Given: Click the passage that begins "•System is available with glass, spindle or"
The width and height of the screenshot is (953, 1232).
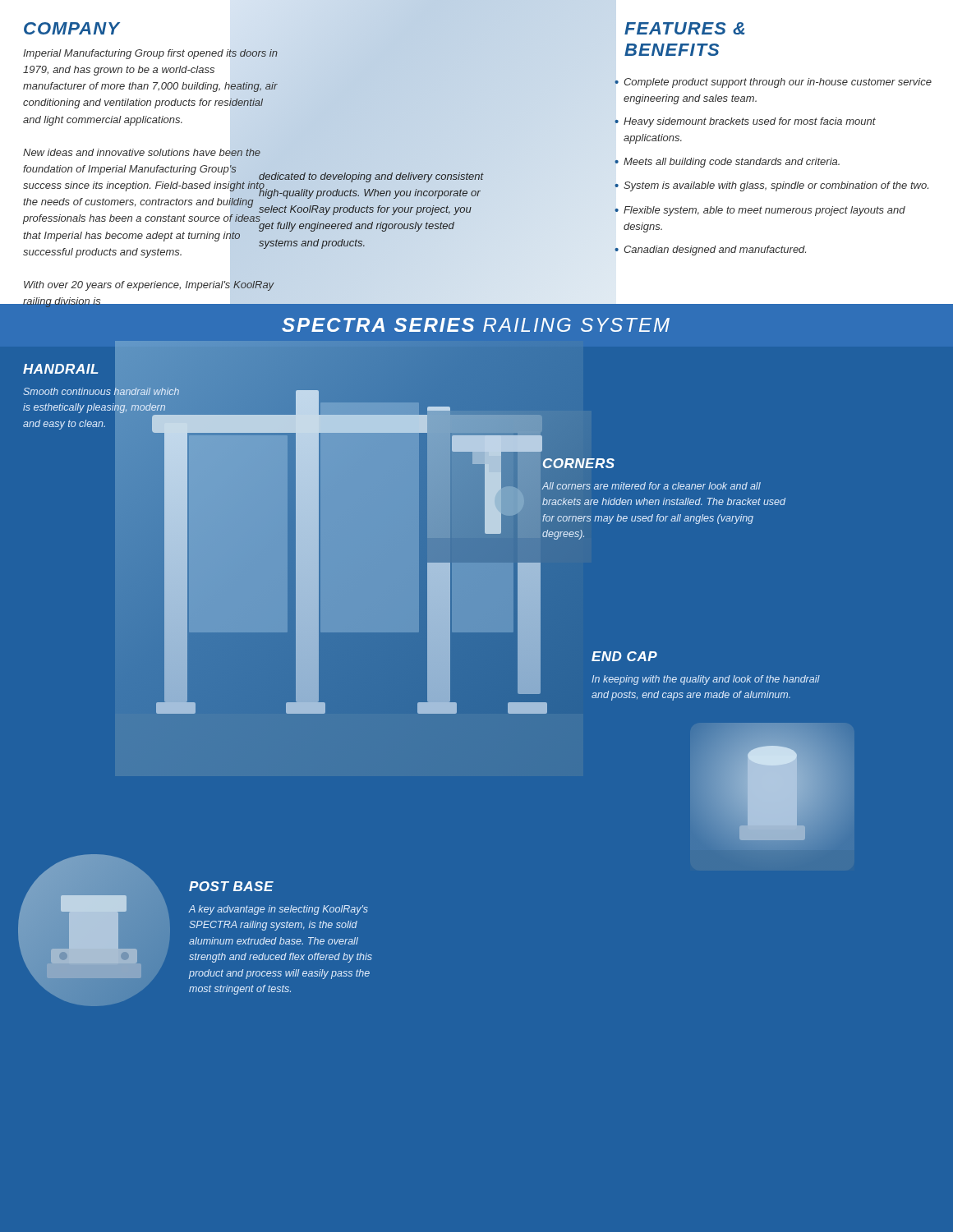Looking at the screenshot, I should pyautogui.click(x=772, y=187).
